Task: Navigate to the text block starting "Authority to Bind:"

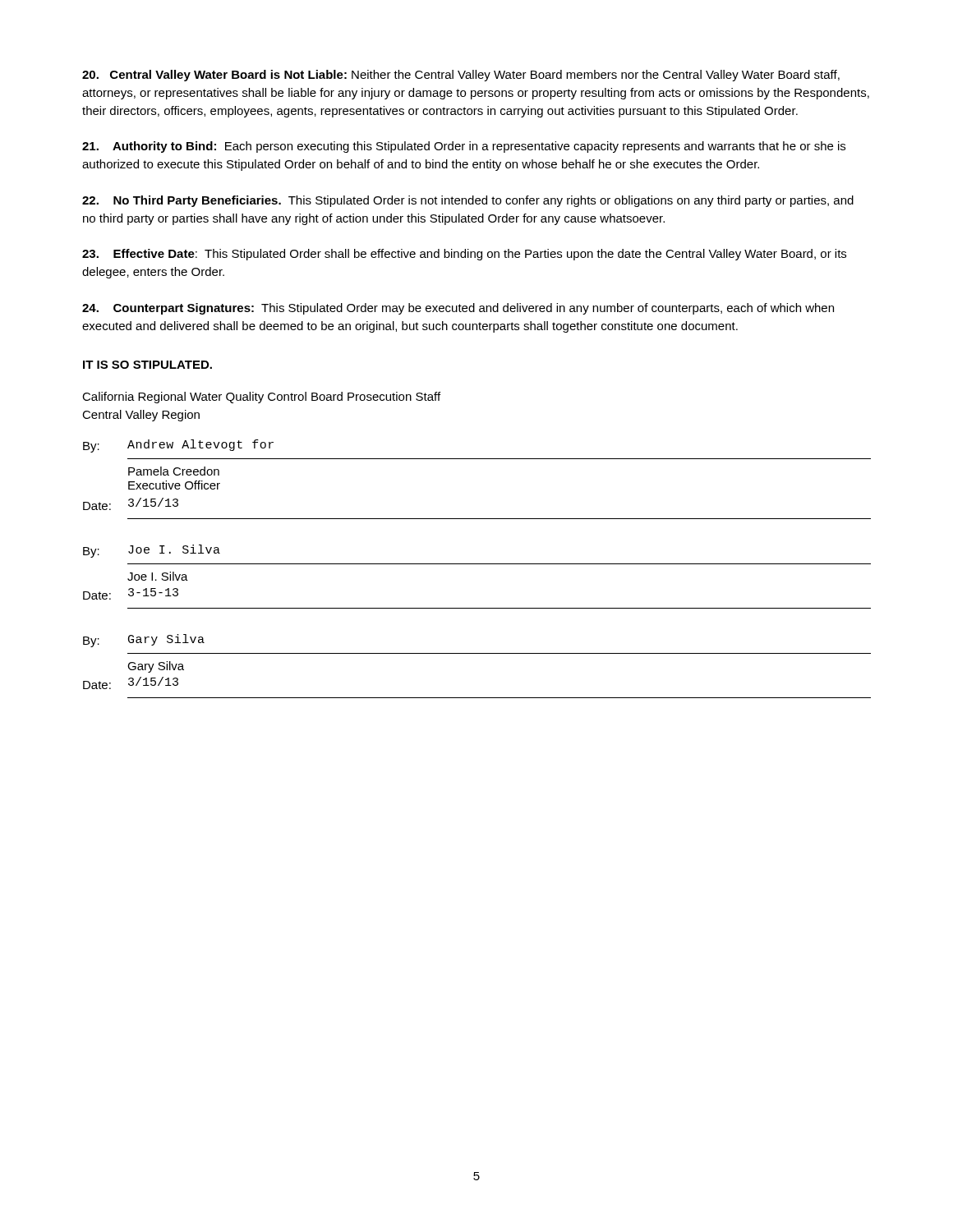Action: (464, 155)
